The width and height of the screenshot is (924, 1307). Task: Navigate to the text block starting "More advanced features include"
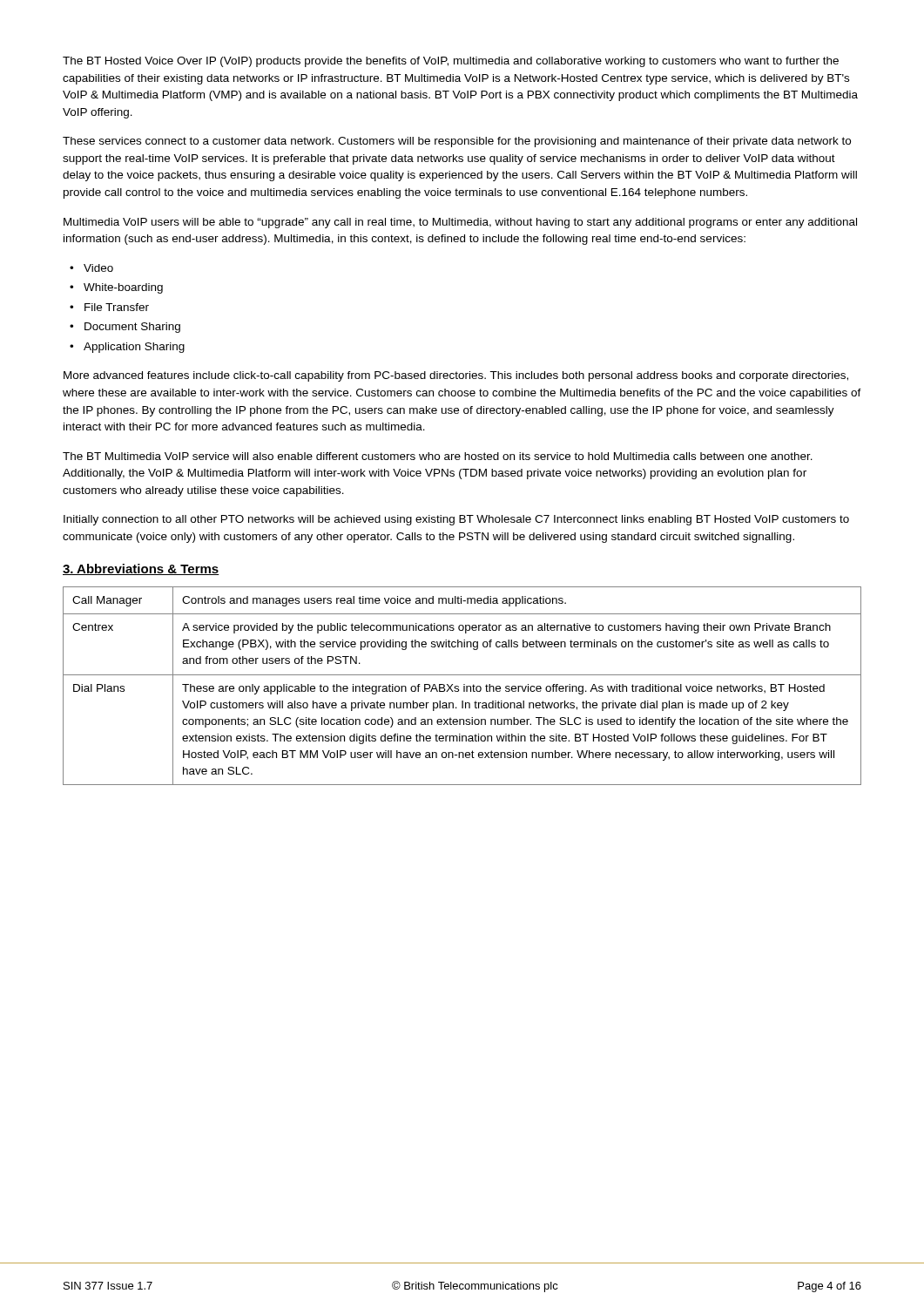(462, 401)
